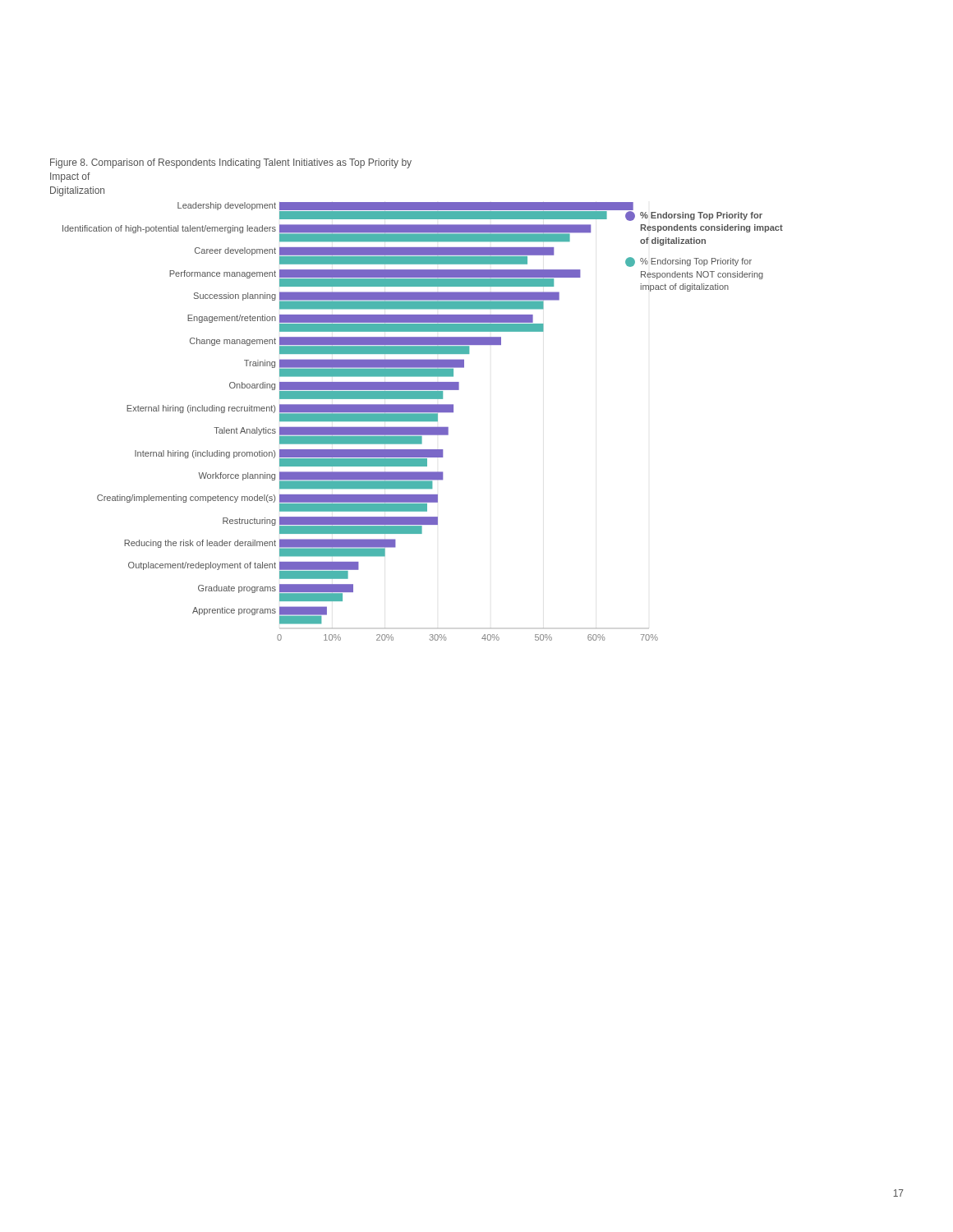Click on the caption that says "Figure 8. Comparison of Respondents Indicating Talent"

230,176
